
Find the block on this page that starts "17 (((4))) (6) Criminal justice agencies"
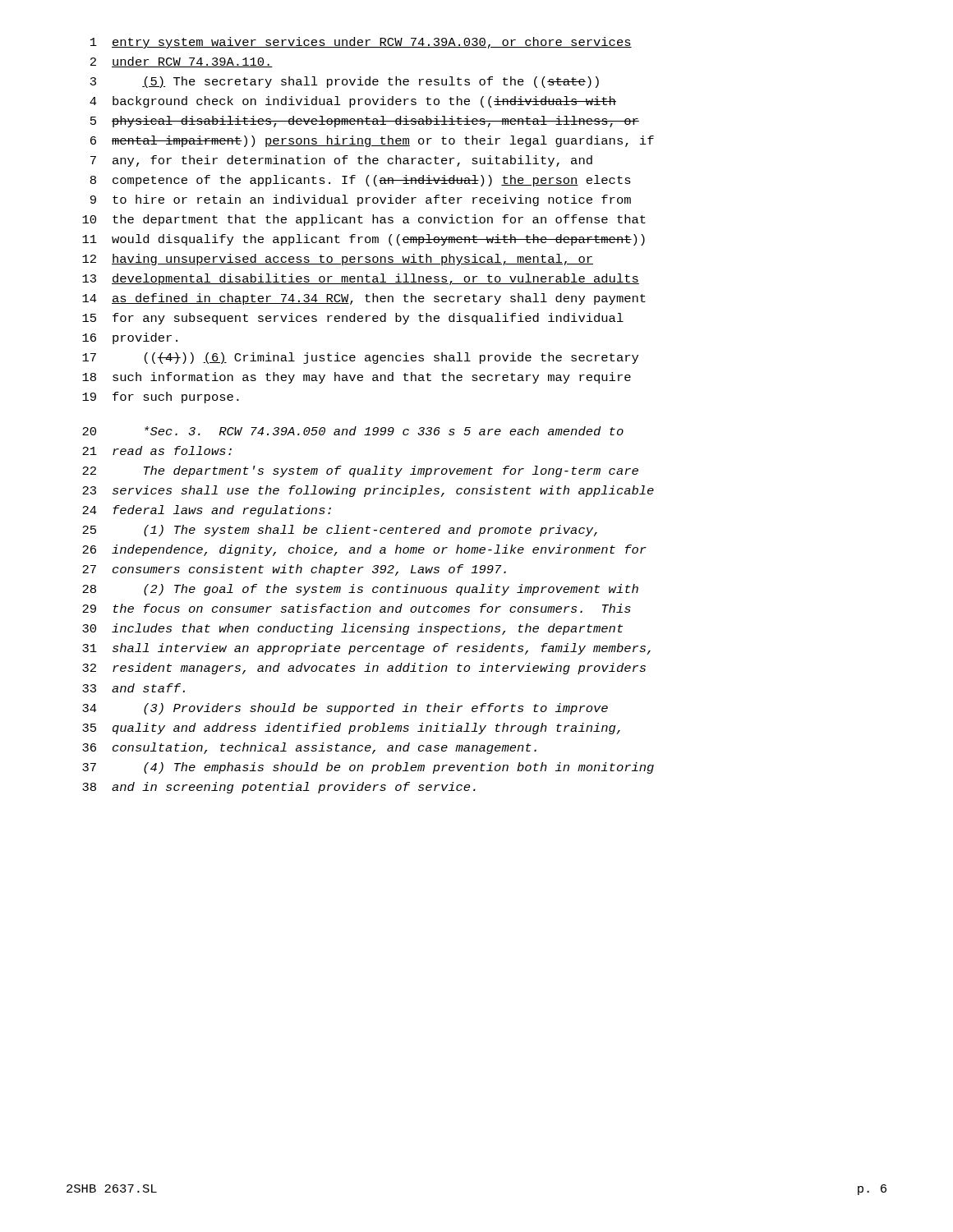coord(476,378)
